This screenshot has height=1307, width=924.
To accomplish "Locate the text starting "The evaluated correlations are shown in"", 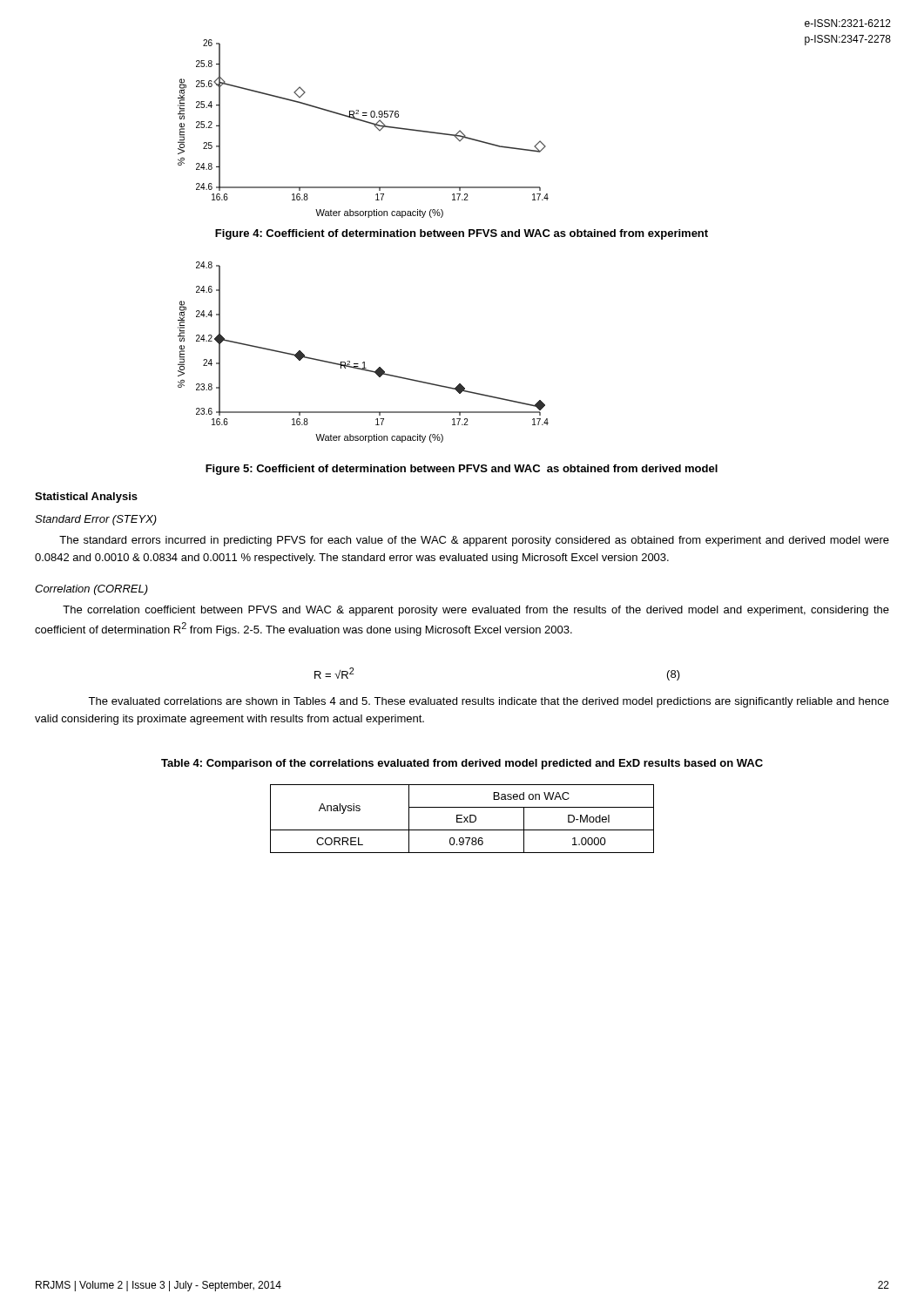I will pyautogui.click(x=462, y=710).
